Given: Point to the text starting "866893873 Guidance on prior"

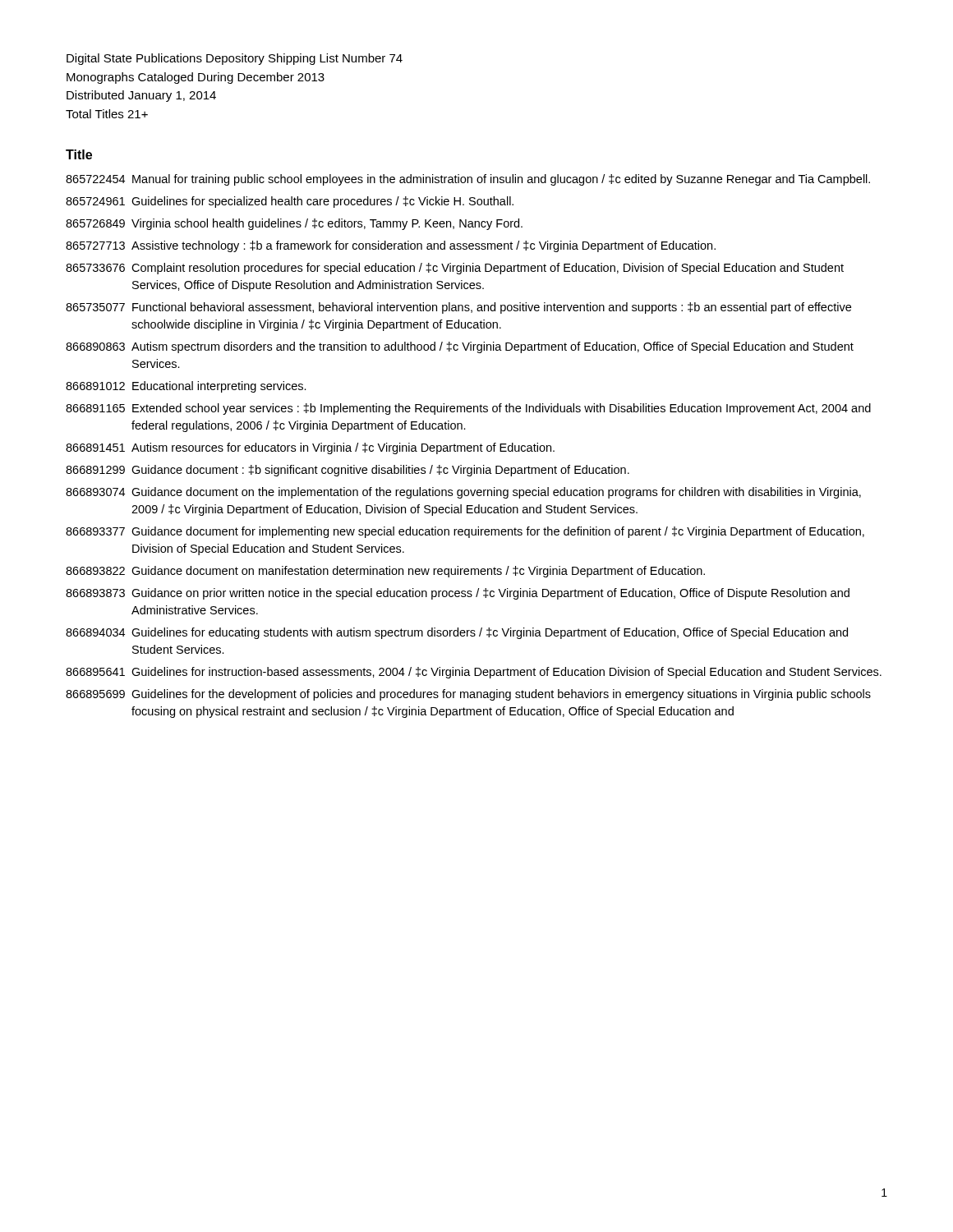Looking at the screenshot, I should (x=476, y=602).
